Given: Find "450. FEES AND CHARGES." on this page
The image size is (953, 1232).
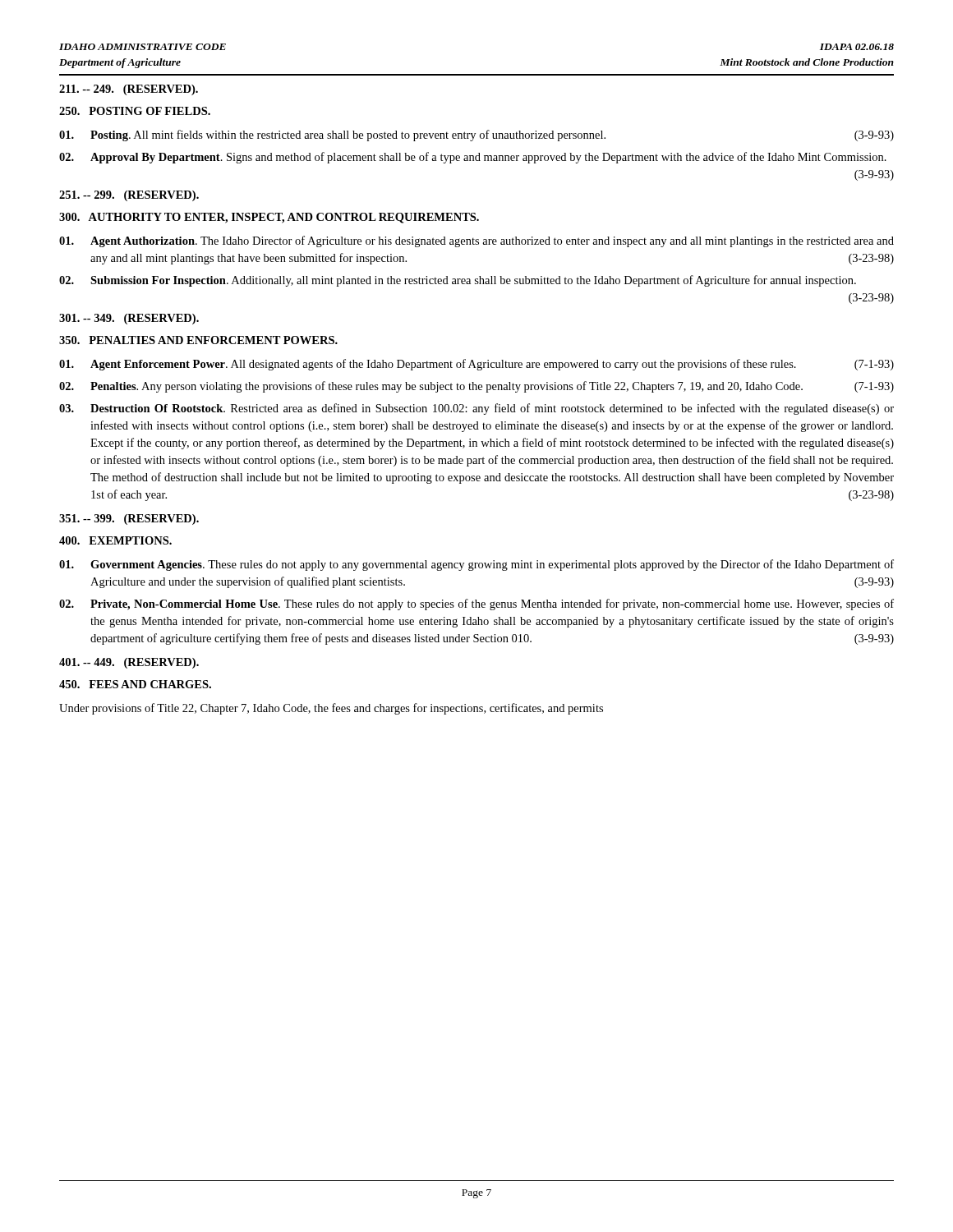Looking at the screenshot, I should coord(135,684).
